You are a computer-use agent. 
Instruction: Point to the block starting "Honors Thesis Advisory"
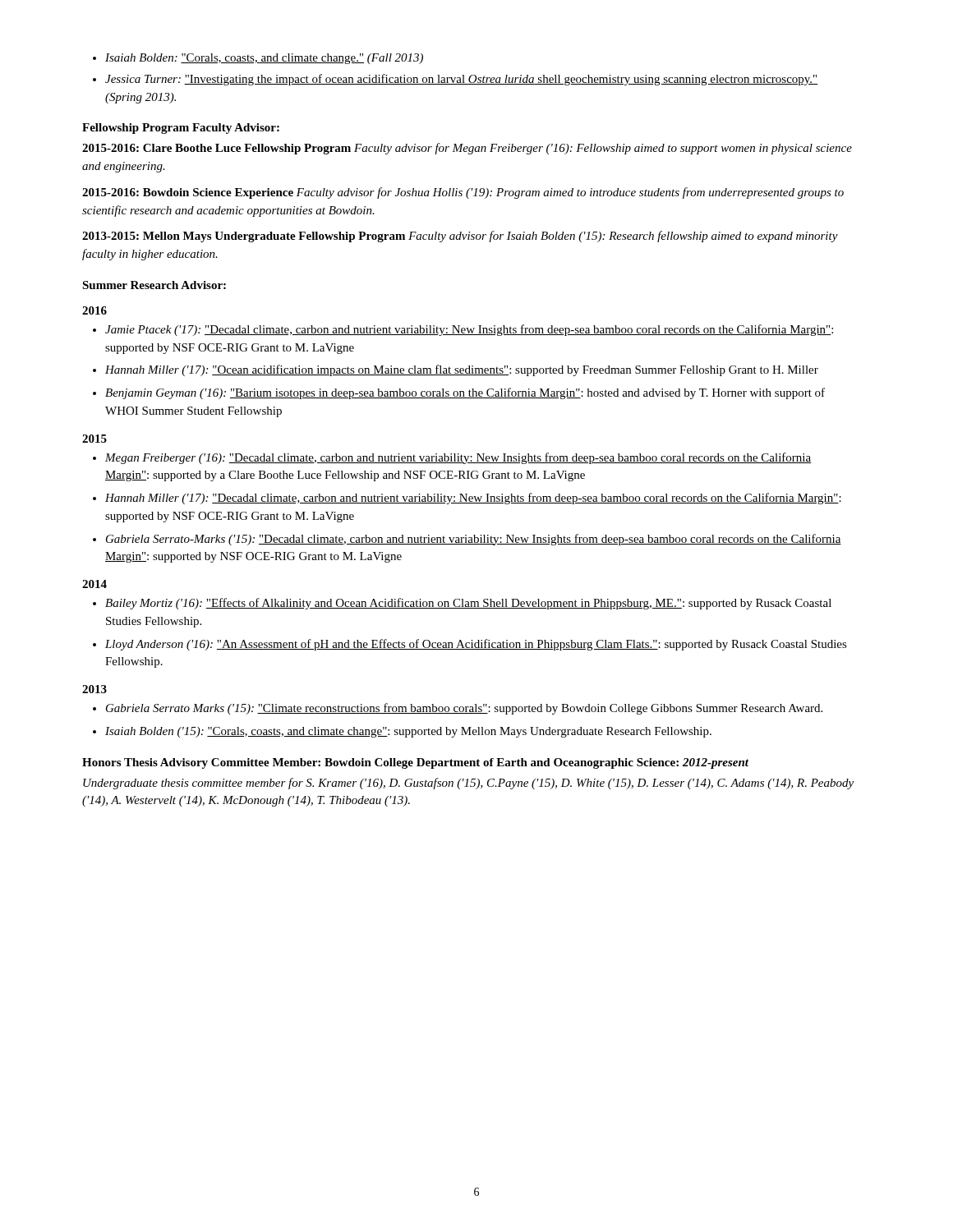(x=415, y=762)
